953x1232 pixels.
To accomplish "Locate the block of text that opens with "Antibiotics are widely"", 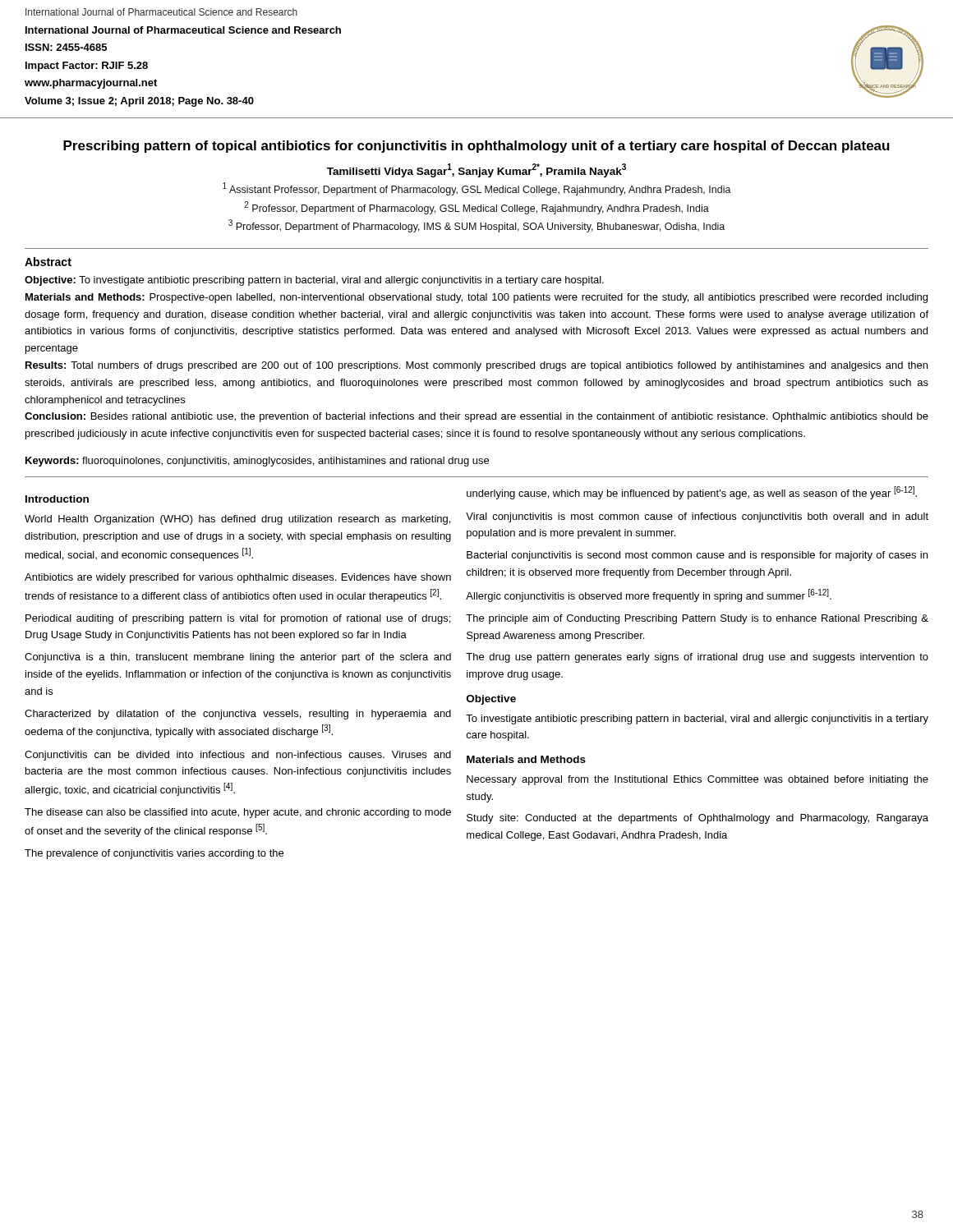I will click(238, 586).
